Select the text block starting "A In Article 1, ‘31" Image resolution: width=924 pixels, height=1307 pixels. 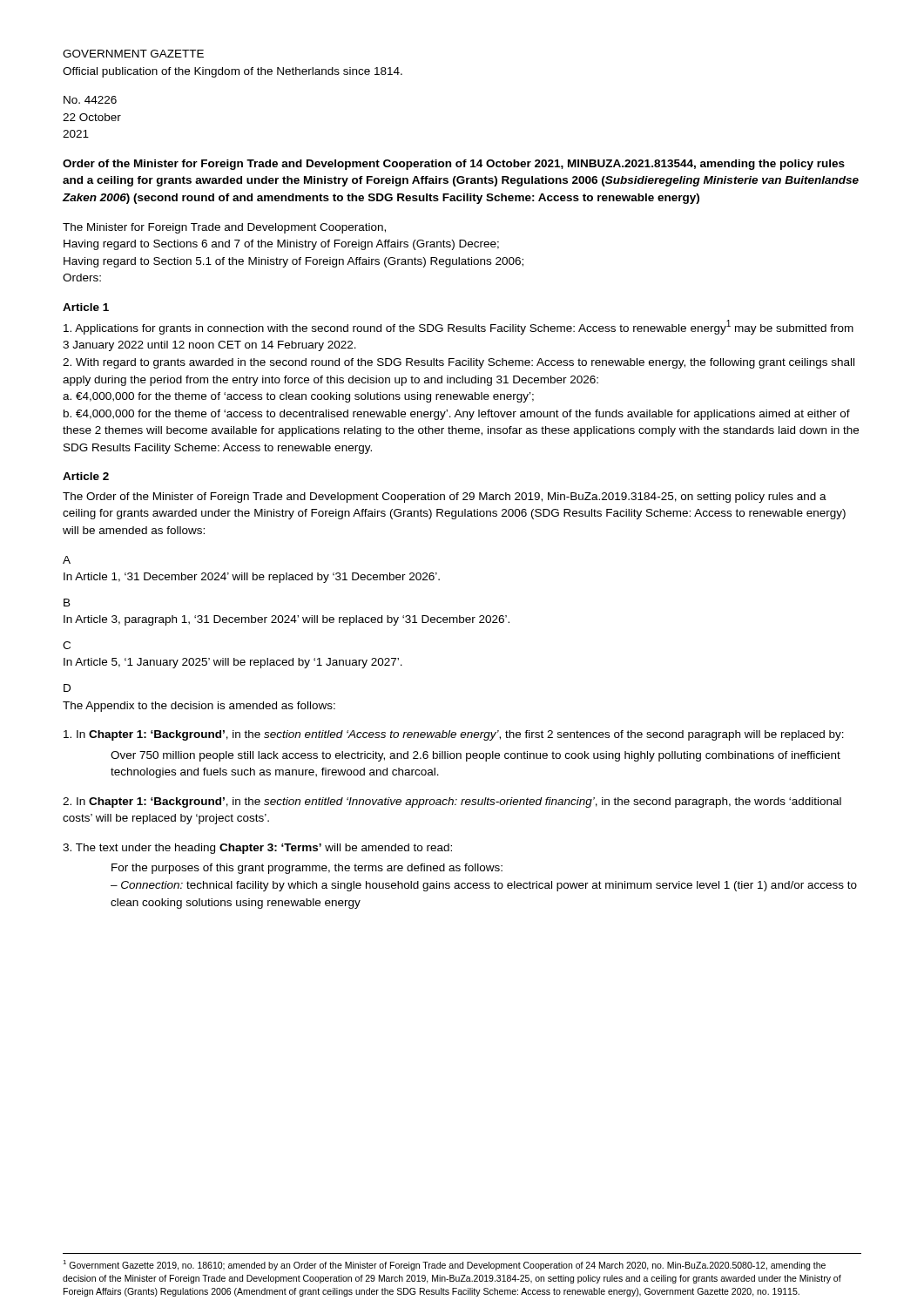pyautogui.click(x=67, y=560)
